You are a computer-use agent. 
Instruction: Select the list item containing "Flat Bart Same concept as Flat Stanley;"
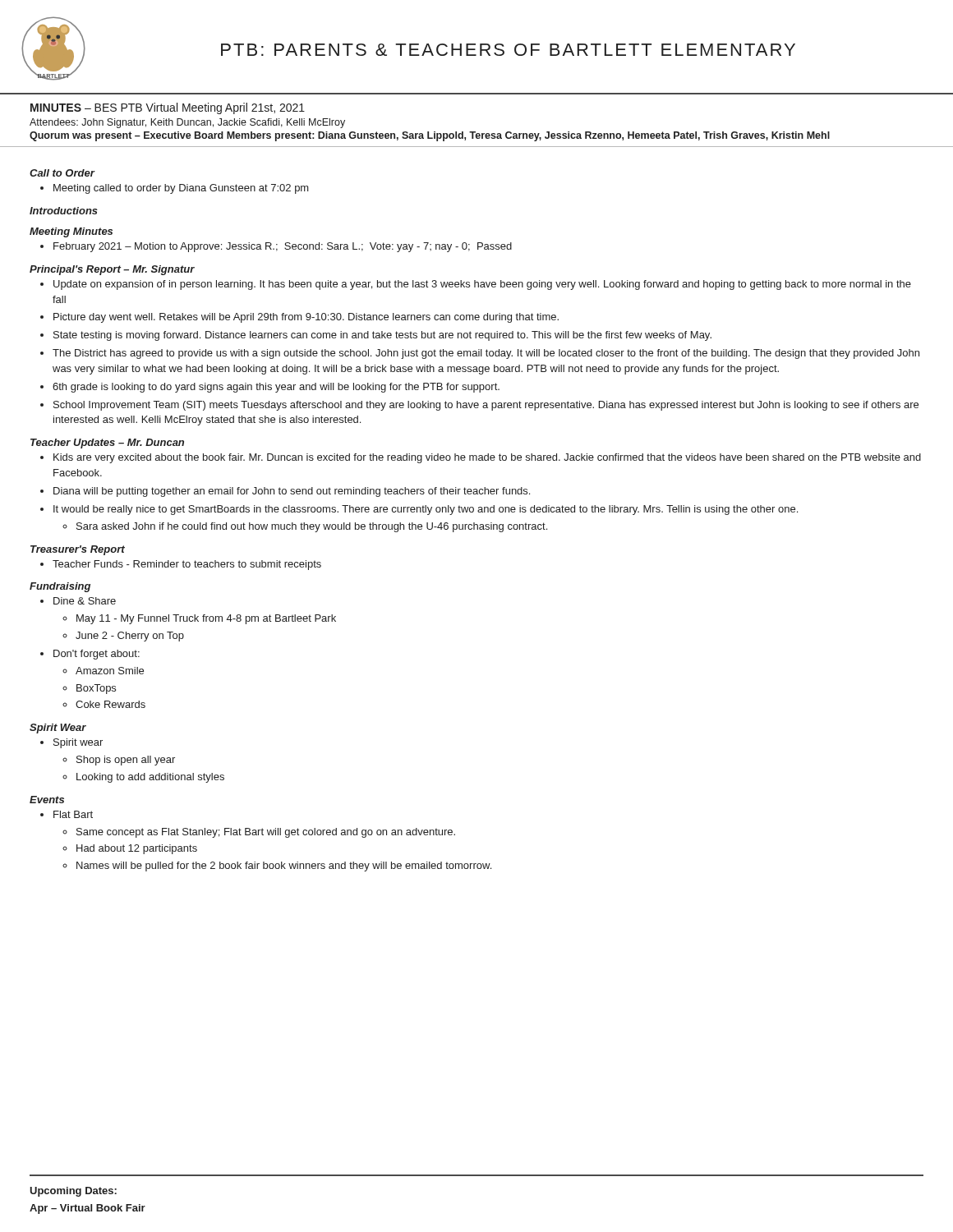click(73, 814)
